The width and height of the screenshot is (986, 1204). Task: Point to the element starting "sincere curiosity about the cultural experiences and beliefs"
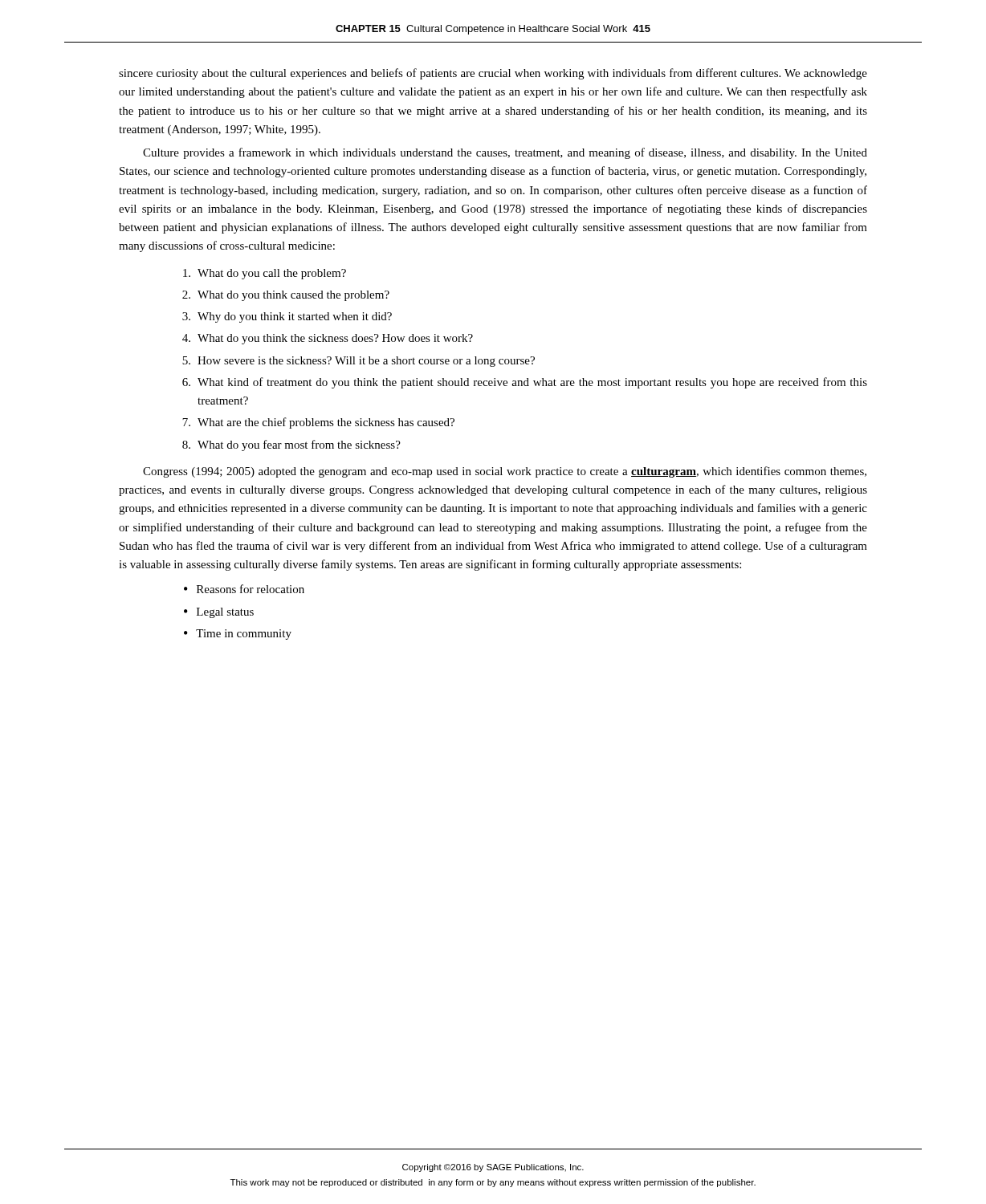point(493,101)
